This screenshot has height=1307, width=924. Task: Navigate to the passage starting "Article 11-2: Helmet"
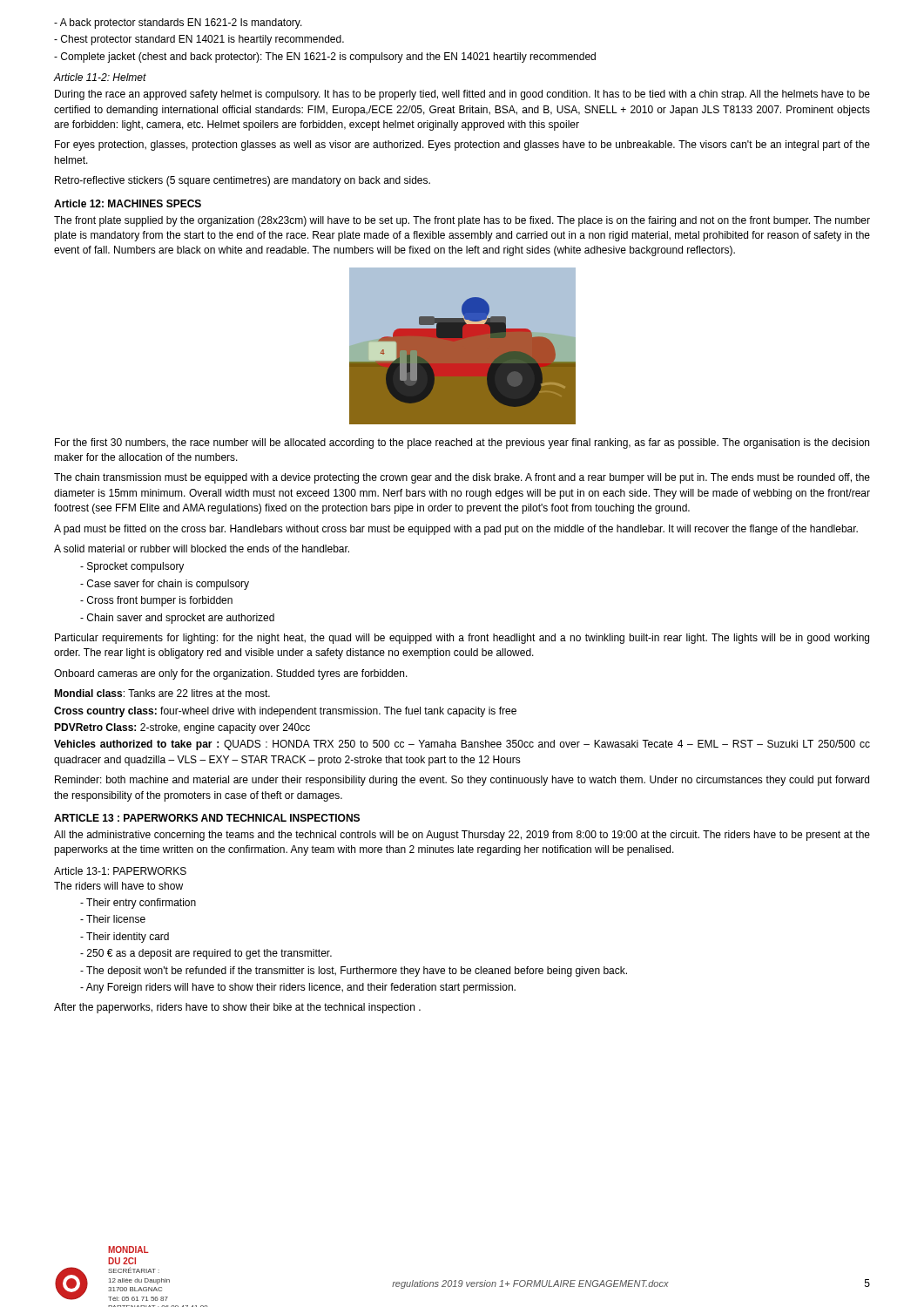(x=100, y=78)
